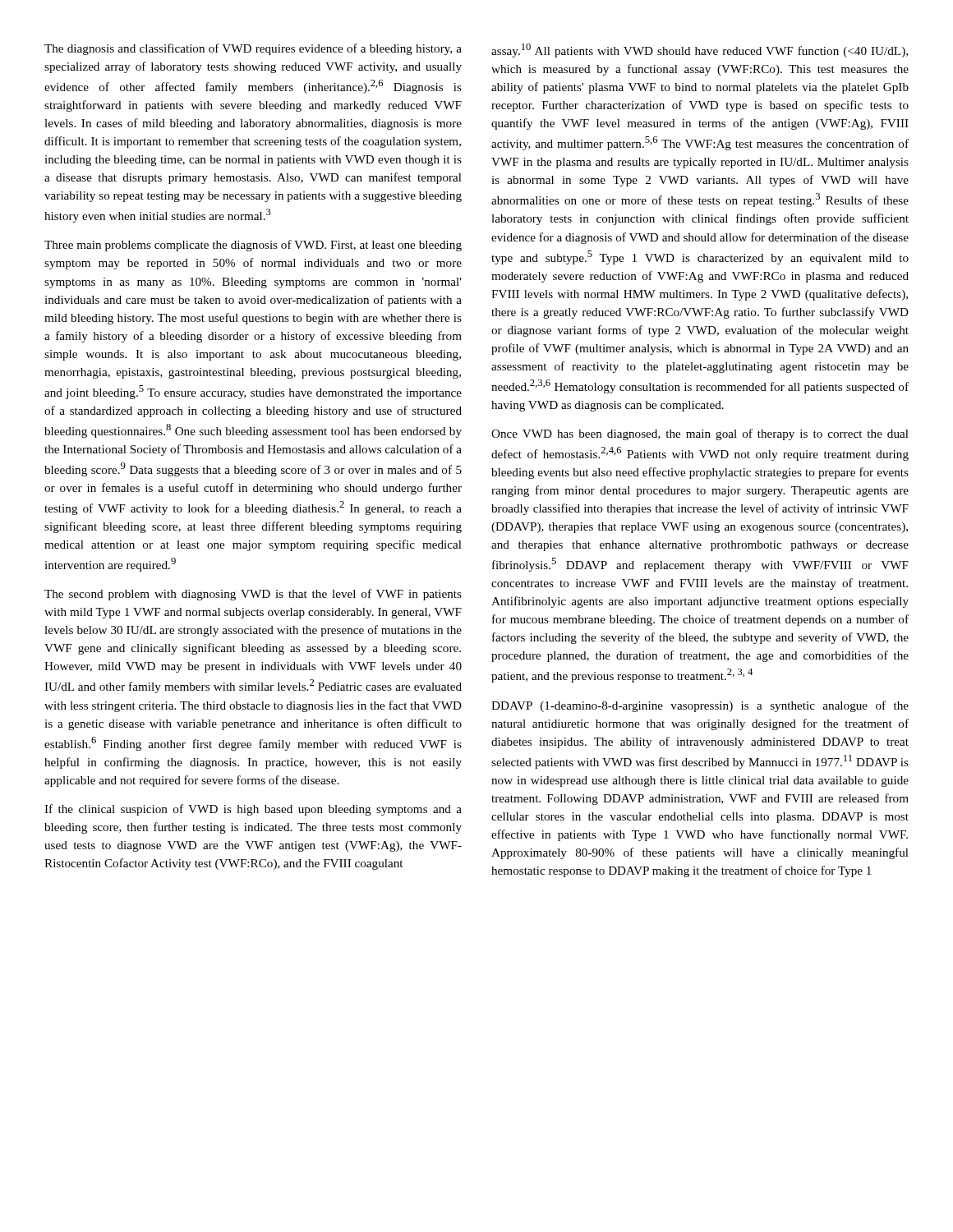This screenshot has width=953, height=1232.
Task: Locate the passage starting "Three main problems complicate the diagnosis of VWD."
Action: [x=253, y=405]
